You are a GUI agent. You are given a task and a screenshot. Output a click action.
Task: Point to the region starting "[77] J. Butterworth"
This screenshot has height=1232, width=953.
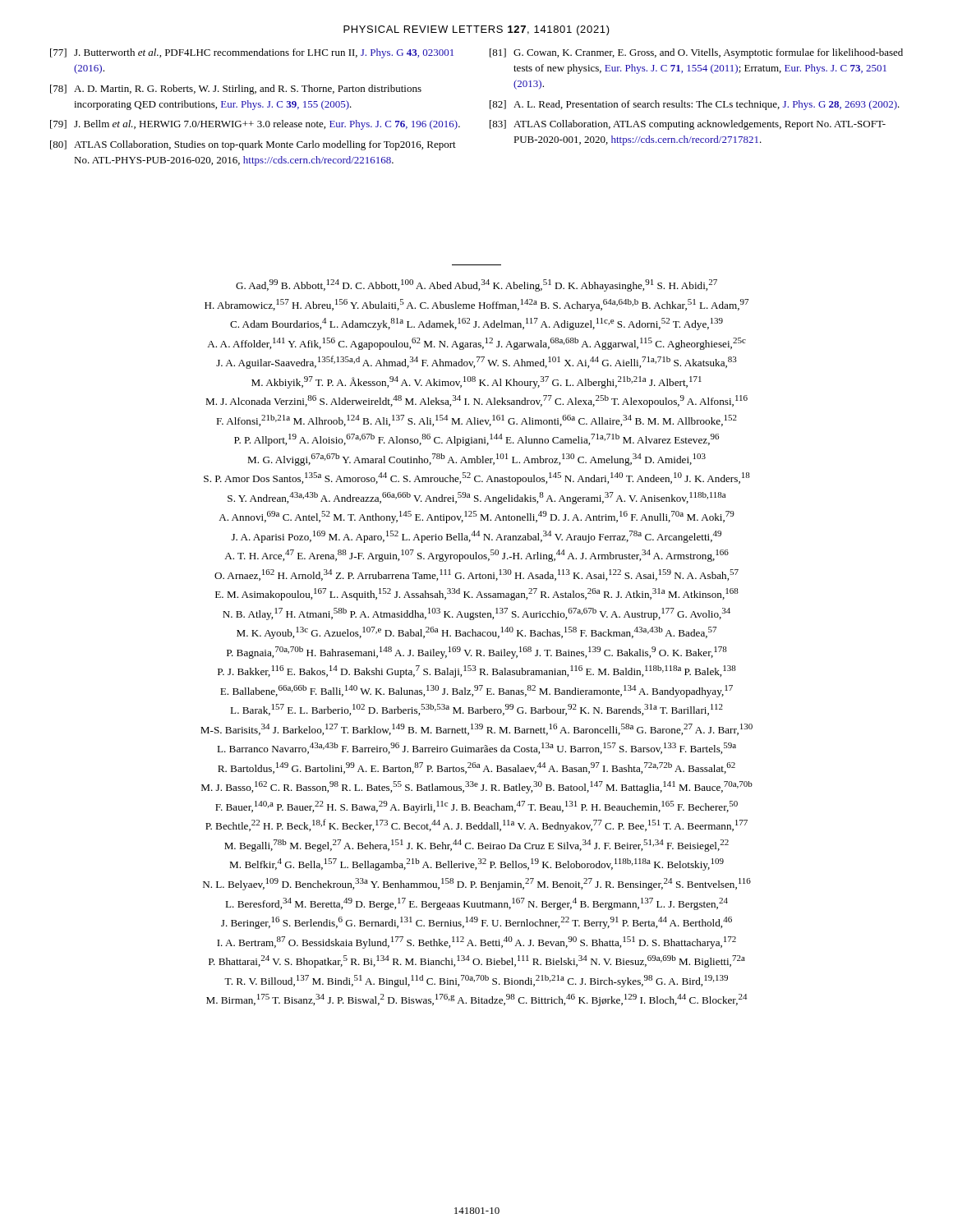(249, 53)
